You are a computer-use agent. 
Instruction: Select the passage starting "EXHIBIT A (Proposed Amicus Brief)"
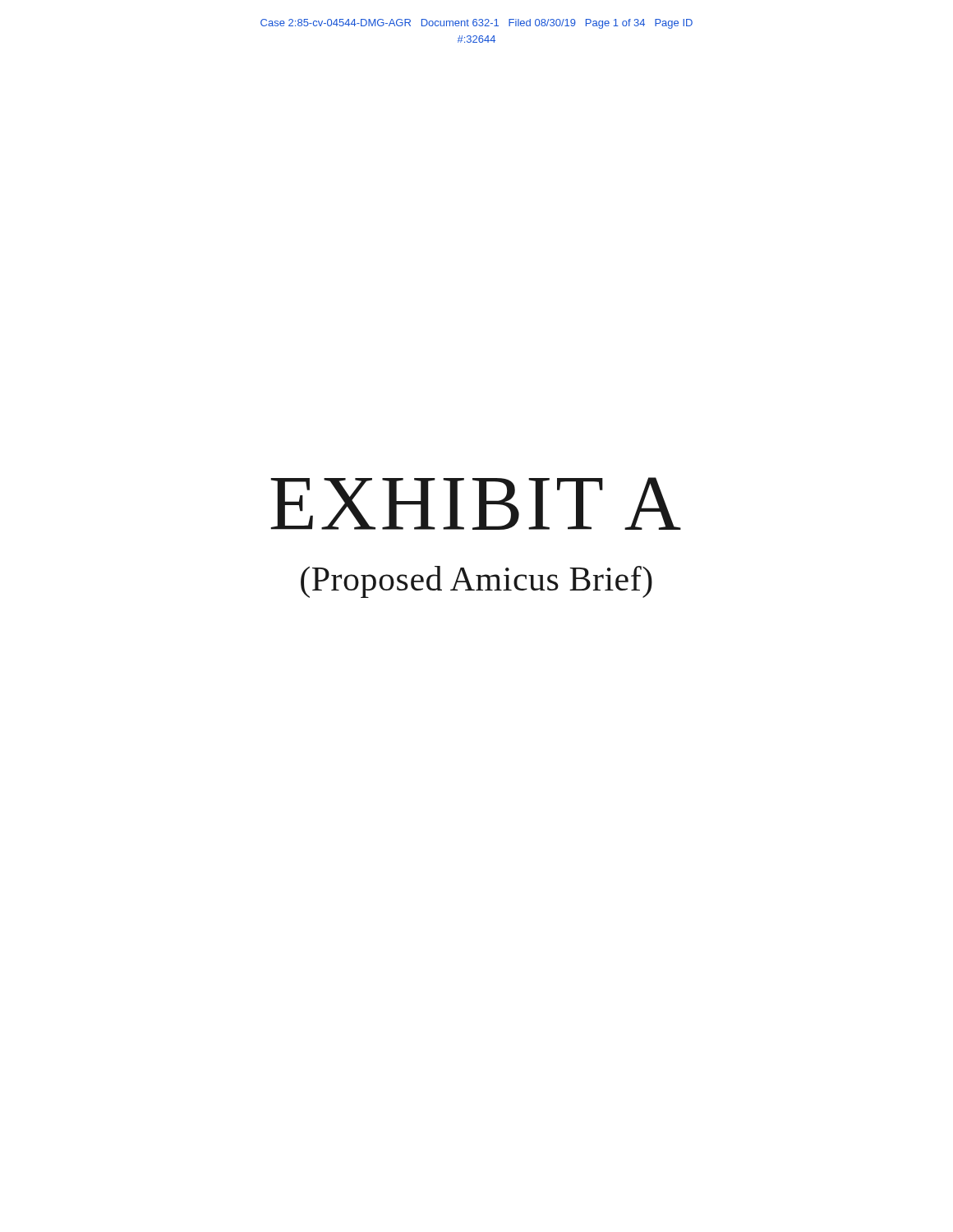pyautogui.click(x=476, y=531)
